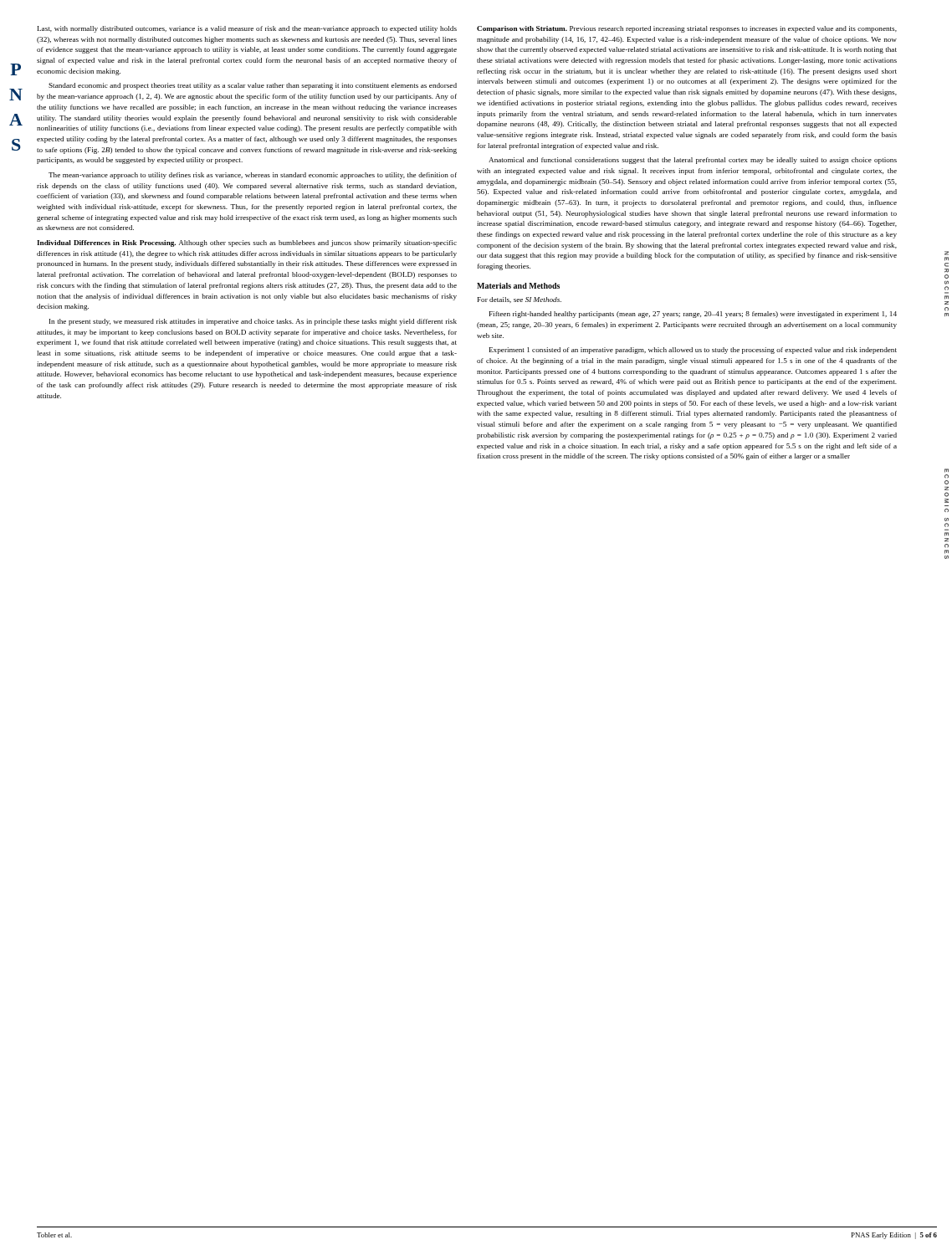This screenshot has height=1255, width=952.
Task: Select the text block that reads "Fifteen right-handed healthy participants (mean age, 27 years;"
Action: click(x=687, y=325)
